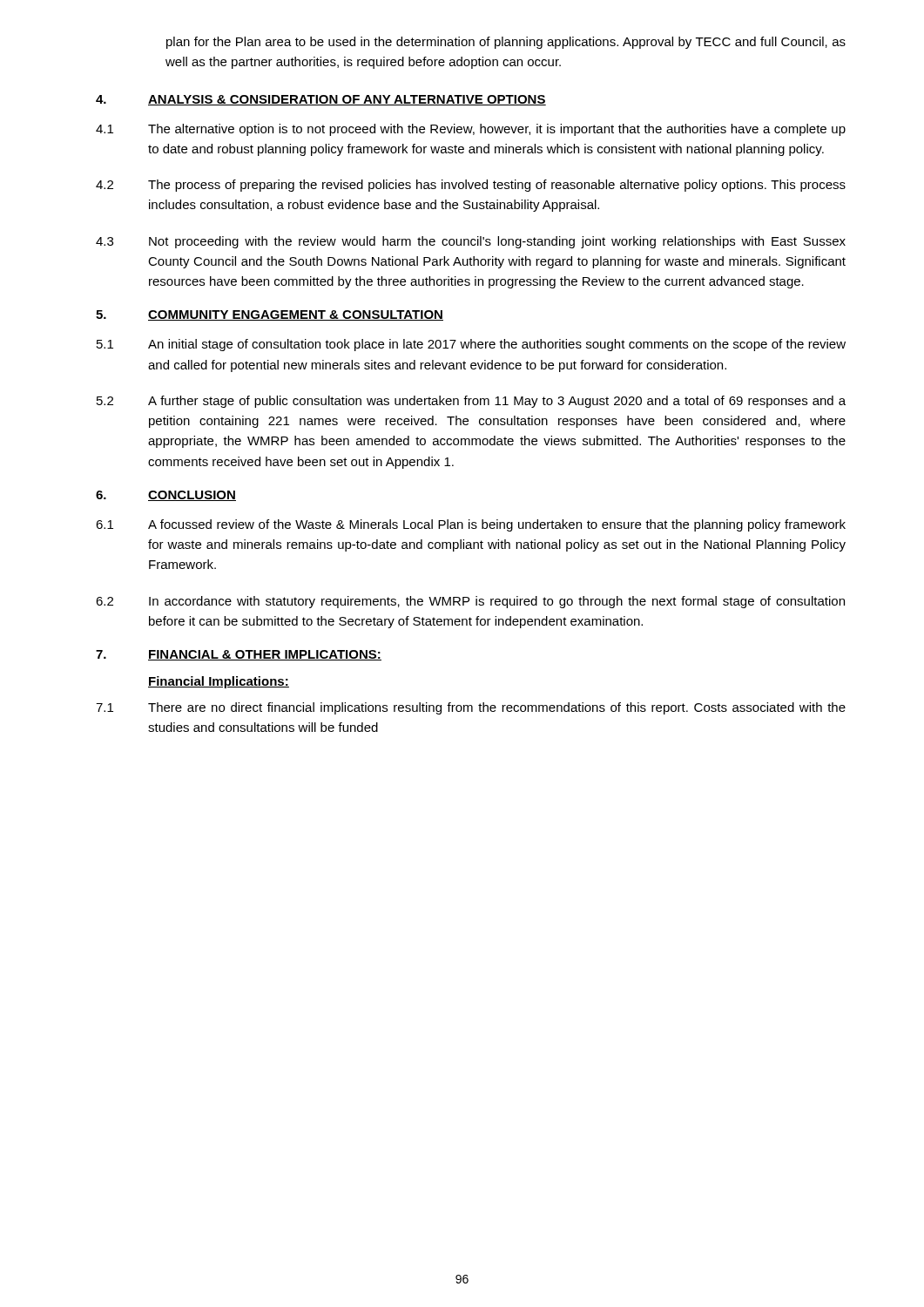Locate the block of text that opens with "1 A focussed review of the Waste"

click(471, 544)
